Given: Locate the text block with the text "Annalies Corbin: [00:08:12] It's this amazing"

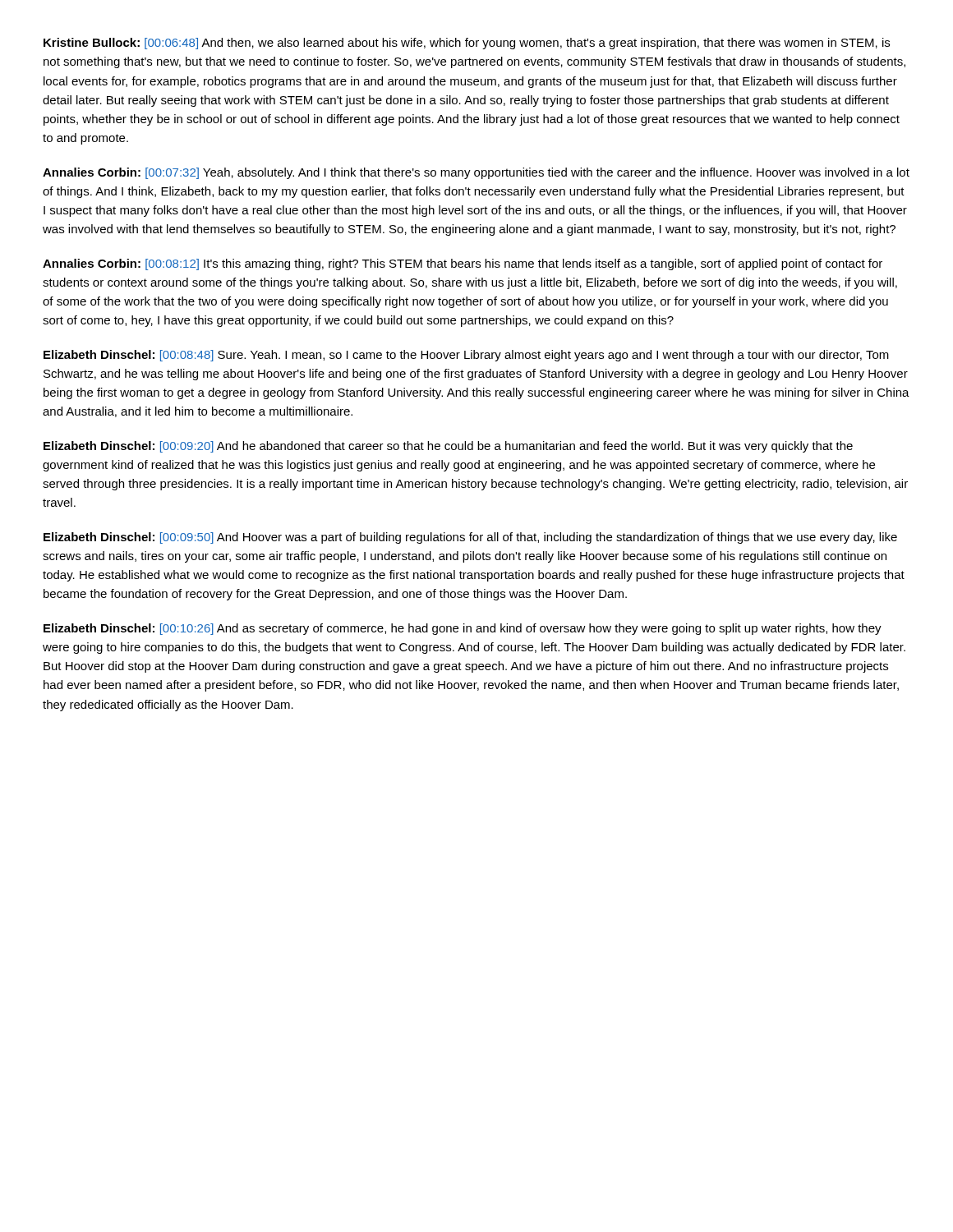Looking at the screenshot, I should [470, 291].
